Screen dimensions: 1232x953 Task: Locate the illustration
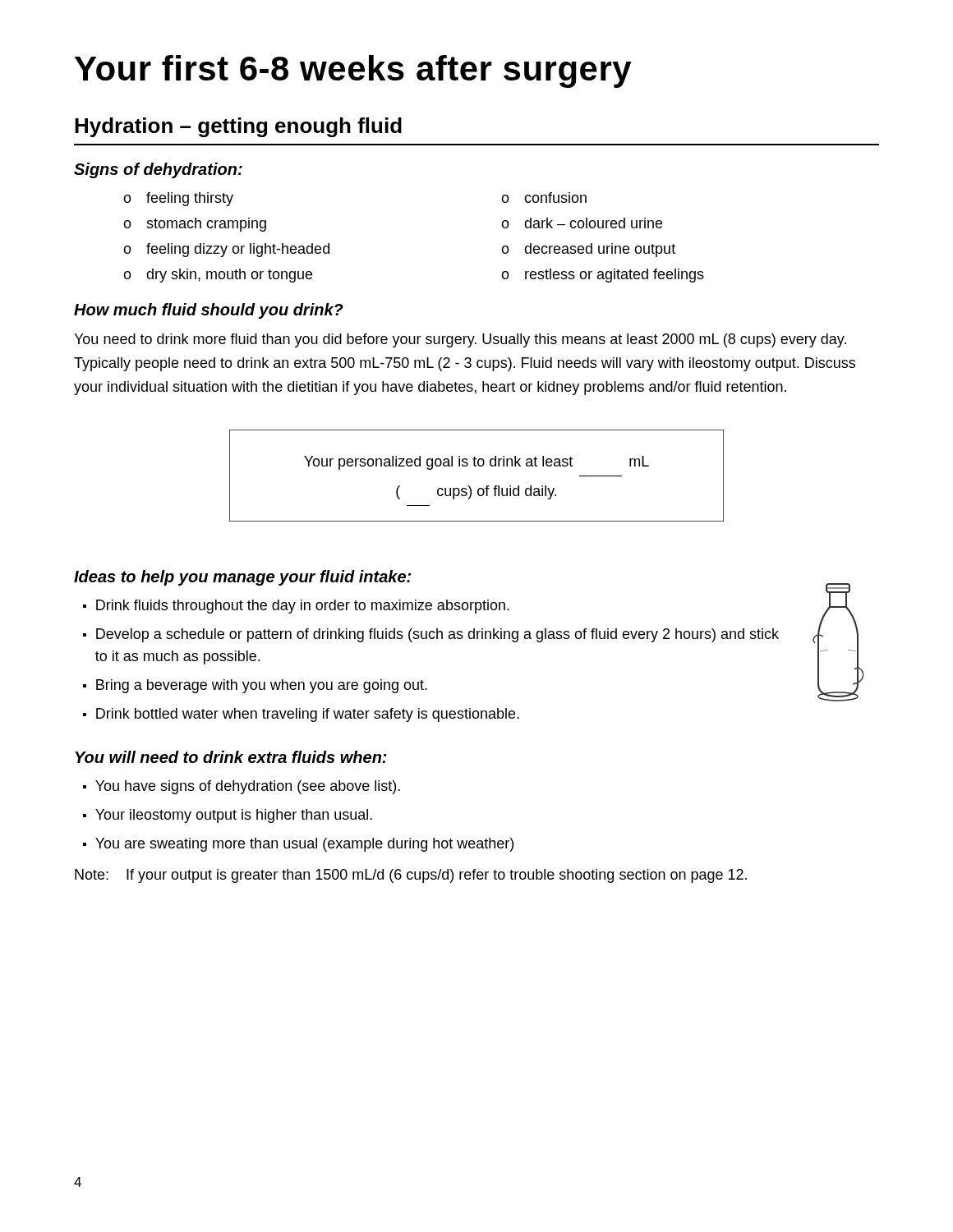(838, 645)
